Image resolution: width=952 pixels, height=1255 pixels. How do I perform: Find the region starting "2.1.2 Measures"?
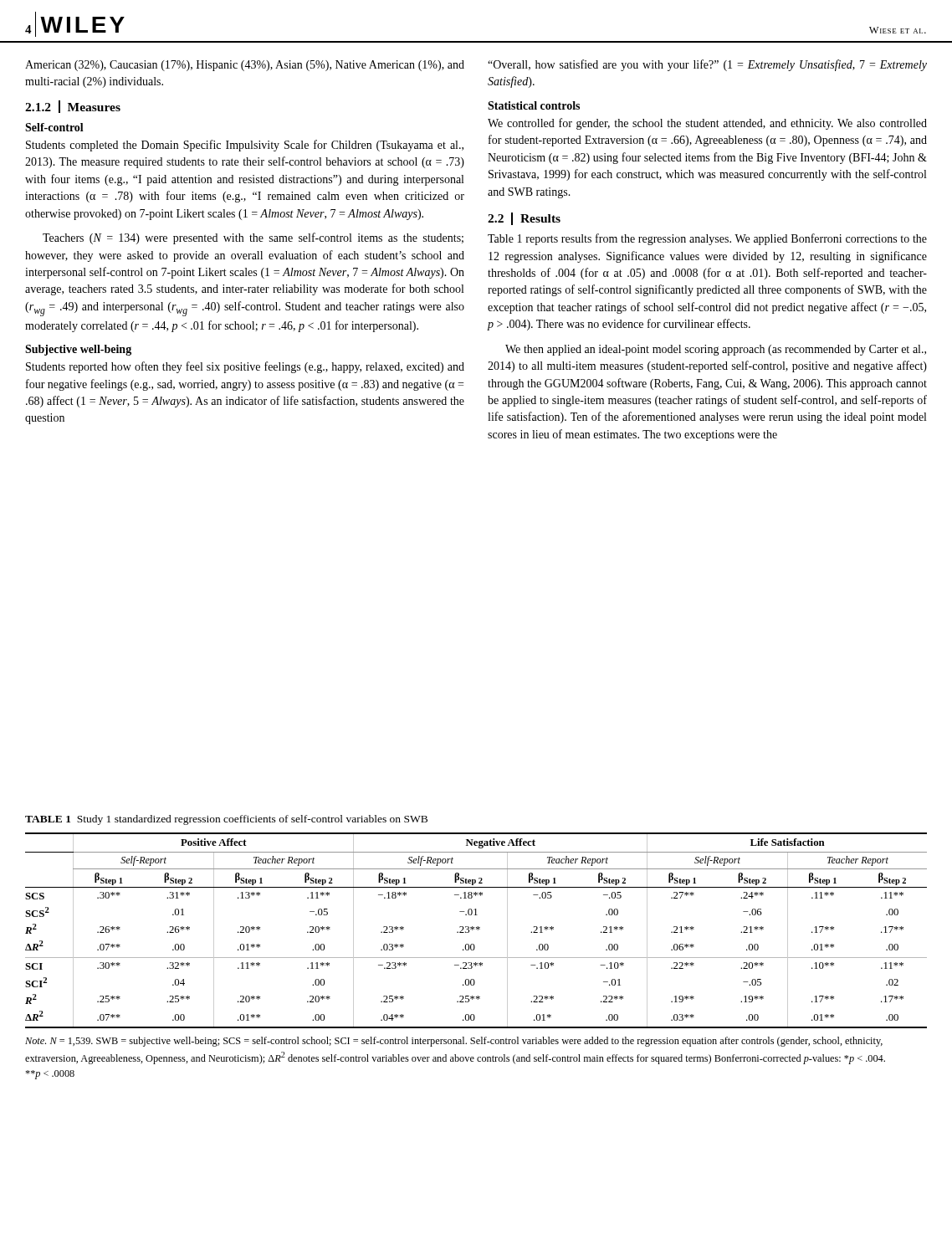[73, 107]
